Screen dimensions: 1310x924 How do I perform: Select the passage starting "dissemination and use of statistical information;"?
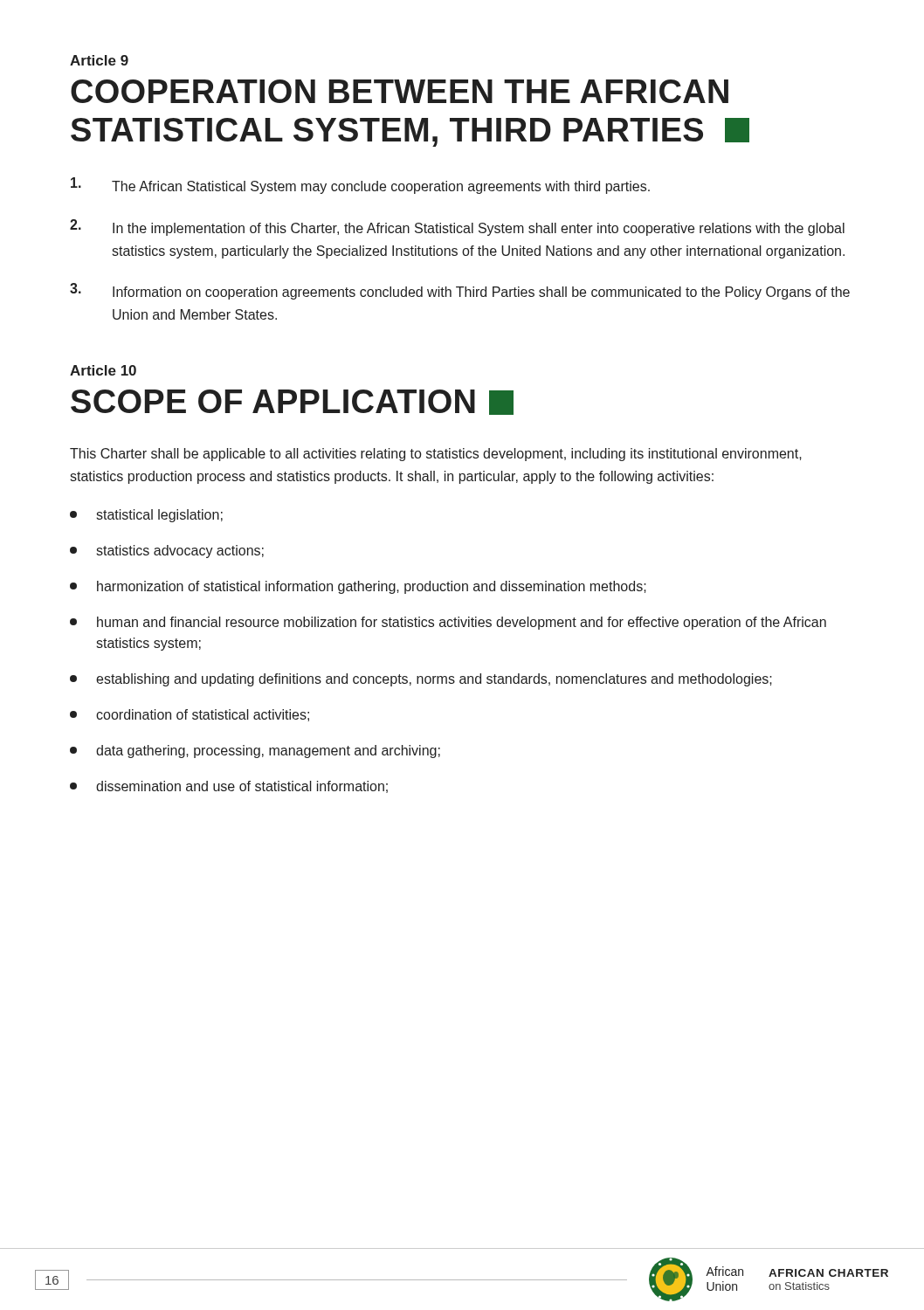pyautogui.click(x=229, y=787)
